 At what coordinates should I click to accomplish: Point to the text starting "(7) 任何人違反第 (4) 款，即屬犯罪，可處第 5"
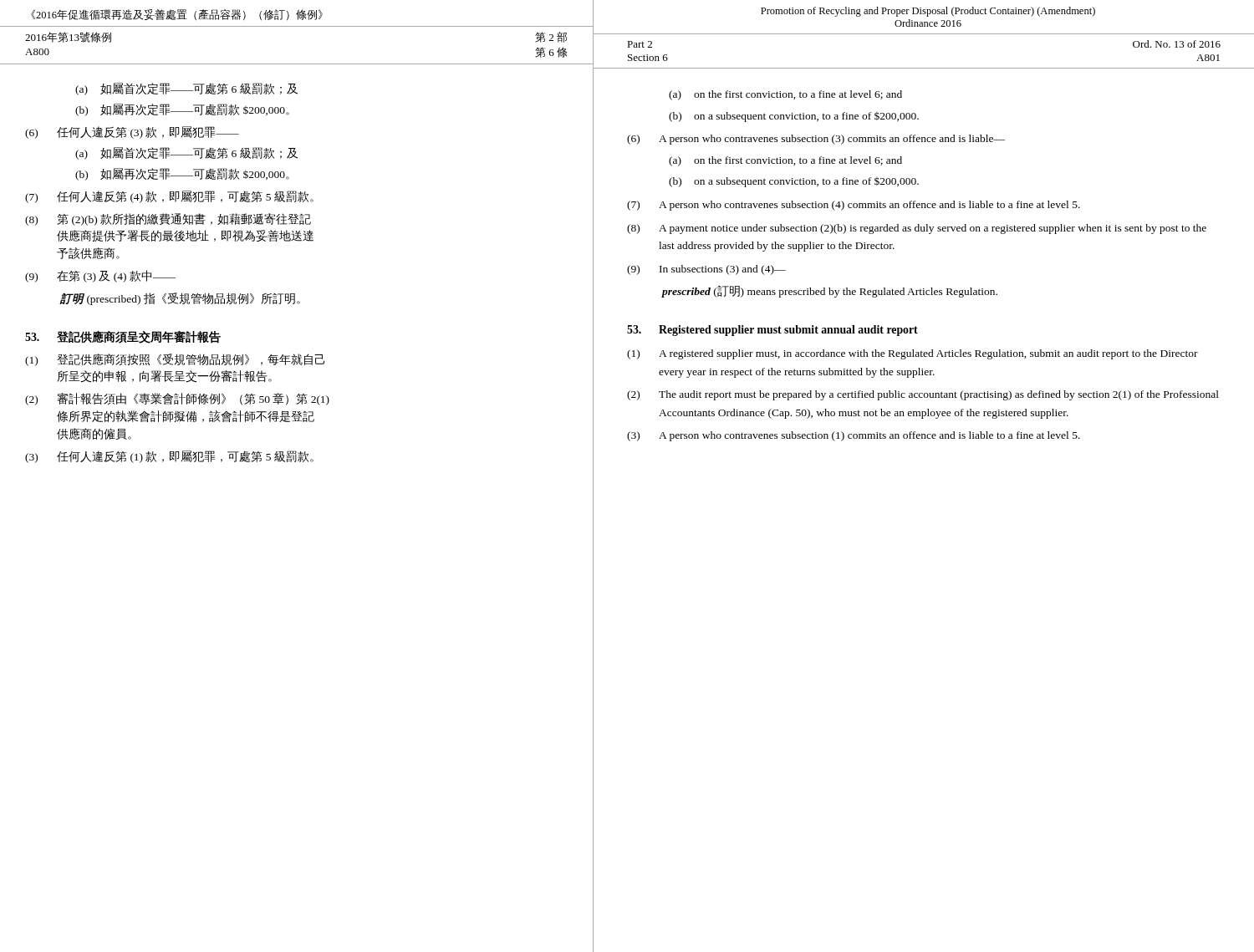[x=296, y=197]
